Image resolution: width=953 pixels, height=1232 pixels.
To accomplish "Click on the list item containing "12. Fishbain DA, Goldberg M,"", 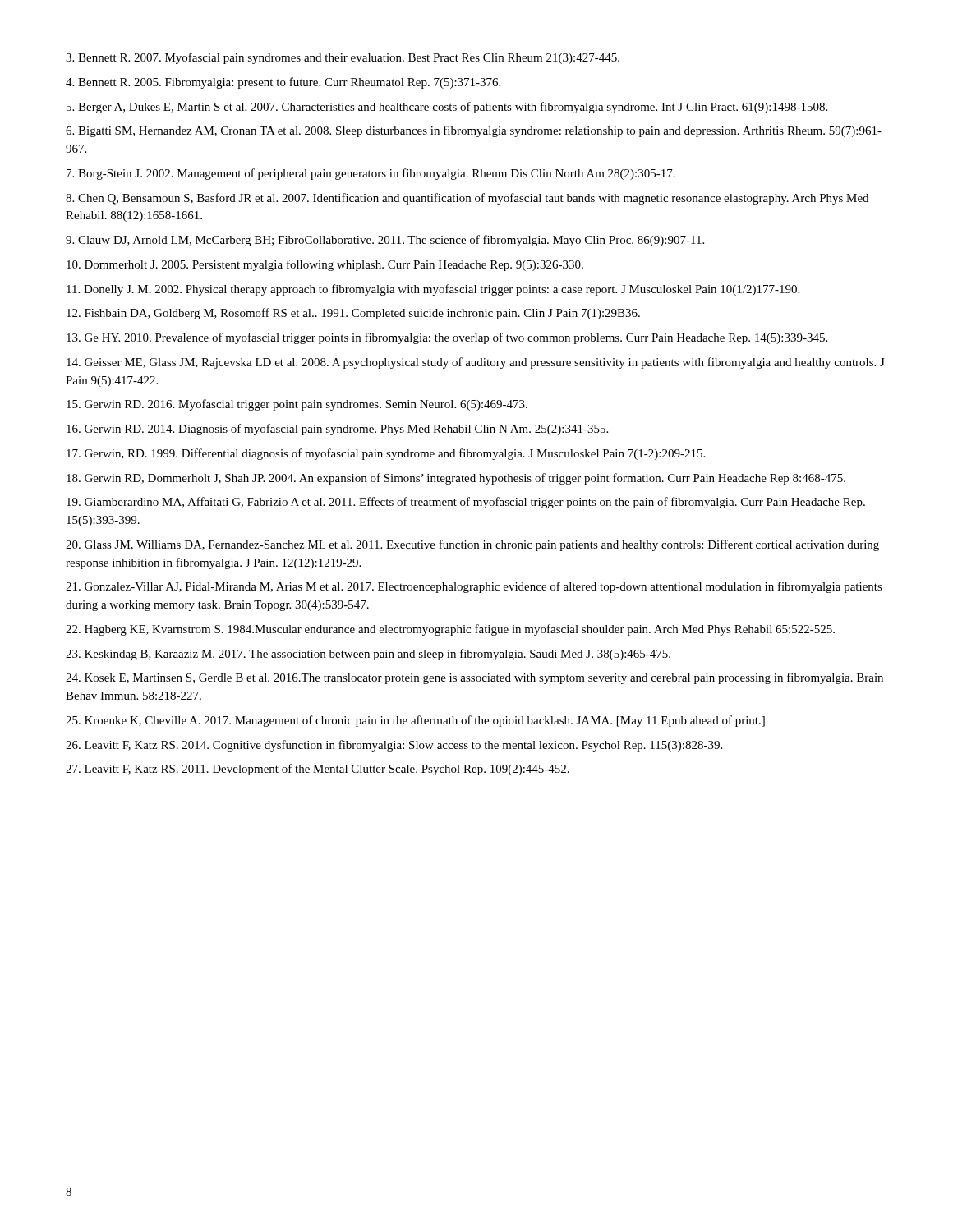I will [353, 313].
